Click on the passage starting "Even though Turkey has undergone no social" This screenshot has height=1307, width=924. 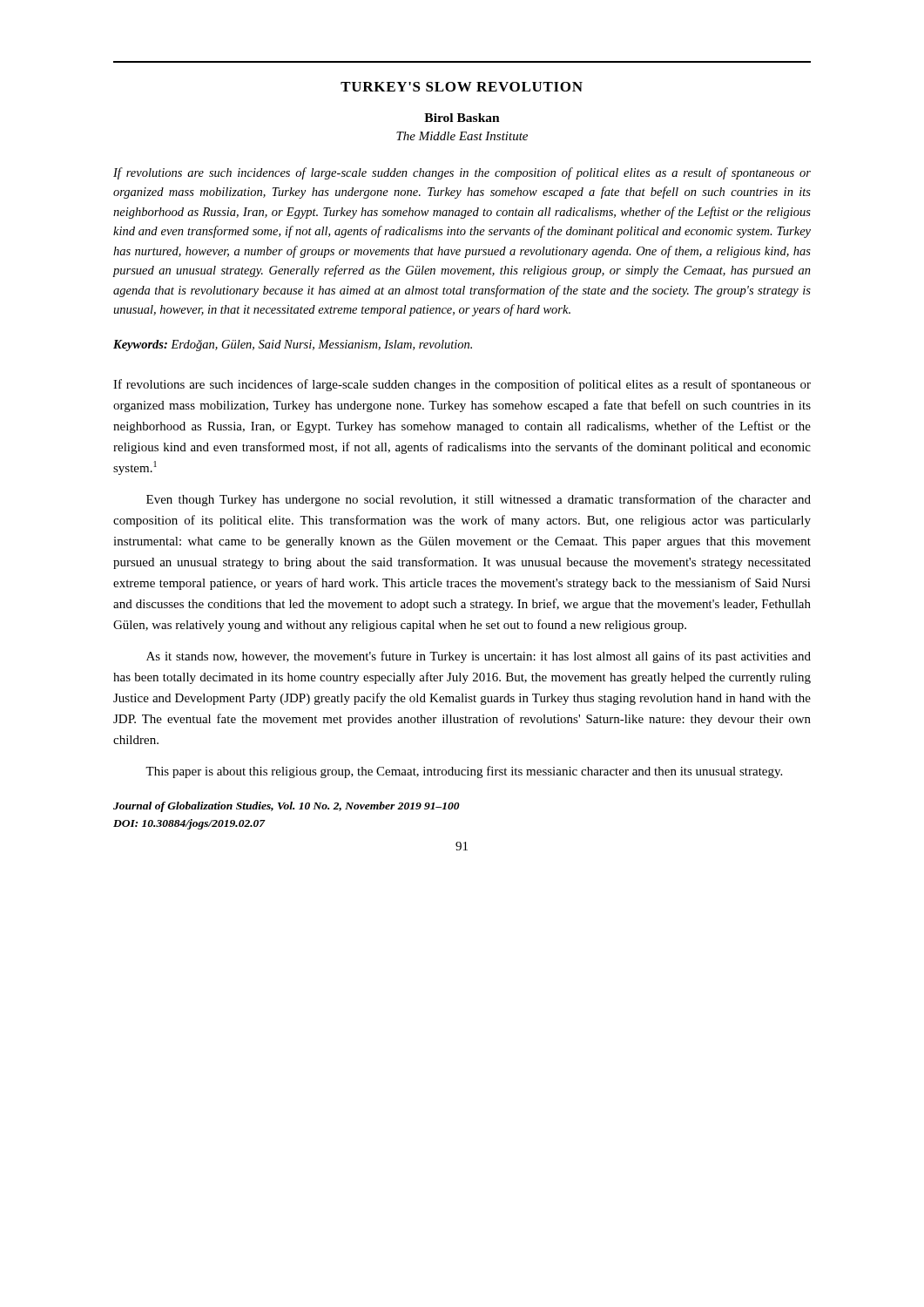click(x=462, y=562)
